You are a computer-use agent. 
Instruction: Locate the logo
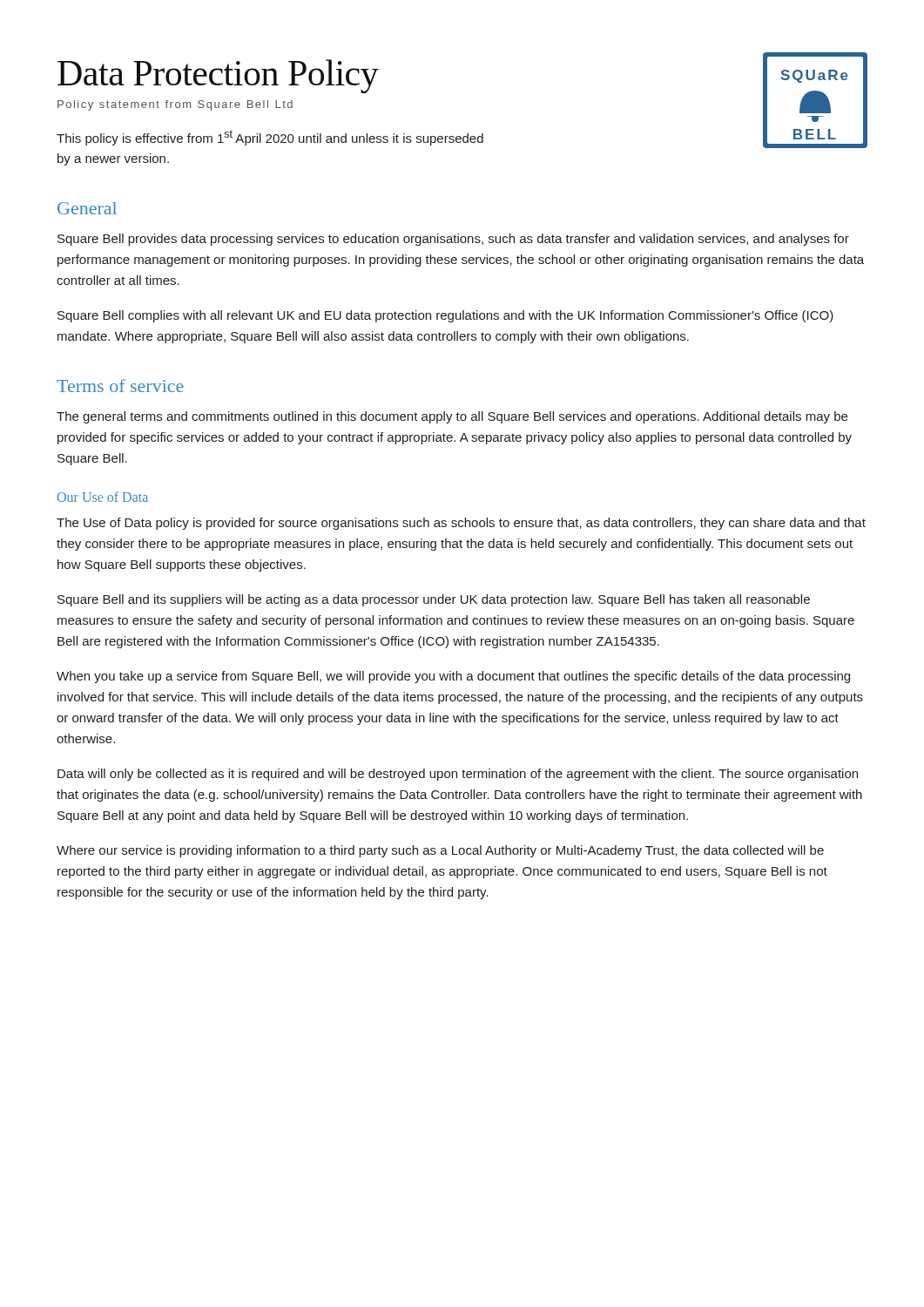coord(815,100)
